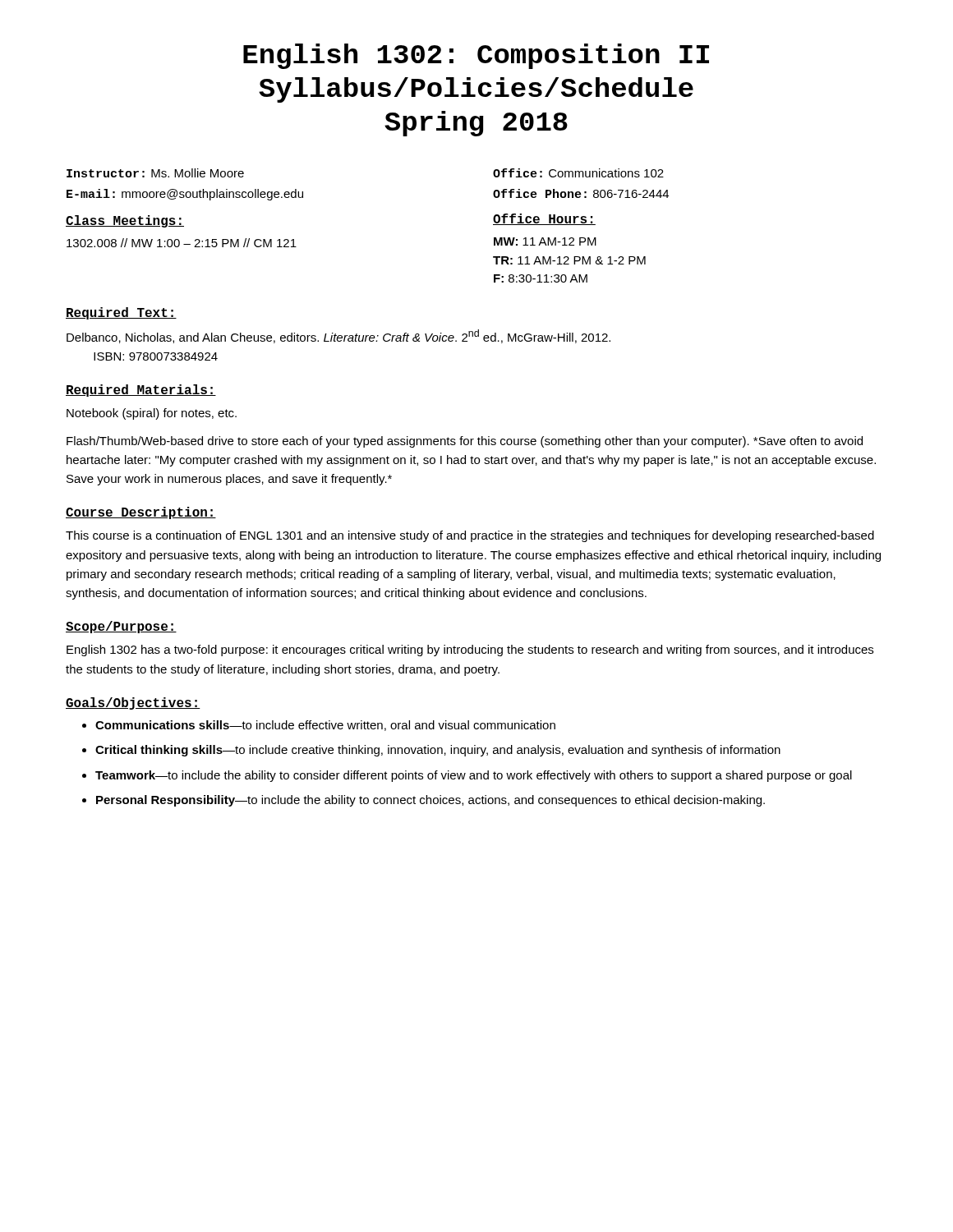
Task: Where is the passage that starts "008 // MW 1:00 – 2:15 PM"?
Action: [181, 243]
